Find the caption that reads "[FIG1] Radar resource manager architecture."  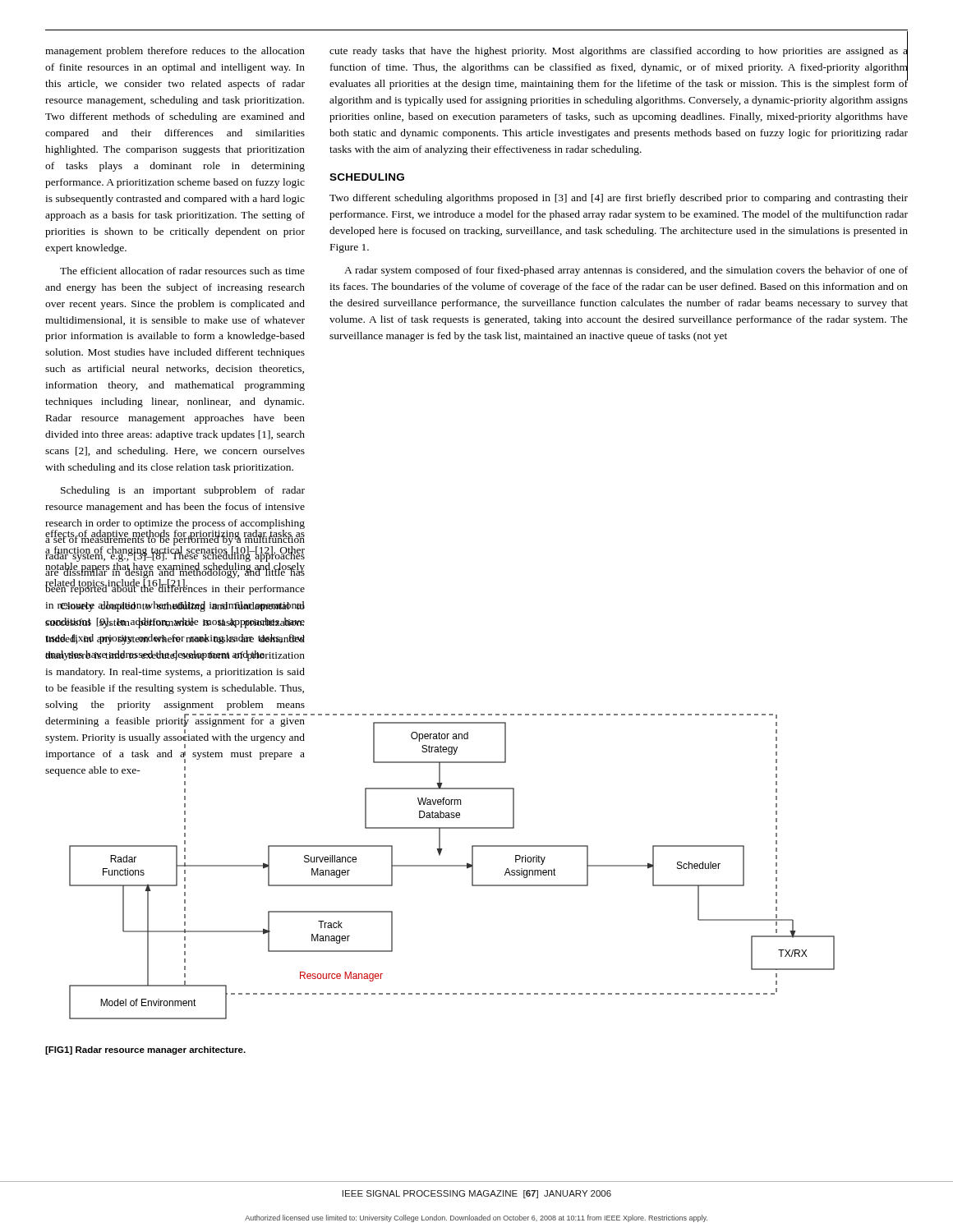(x=145, y=1050)
